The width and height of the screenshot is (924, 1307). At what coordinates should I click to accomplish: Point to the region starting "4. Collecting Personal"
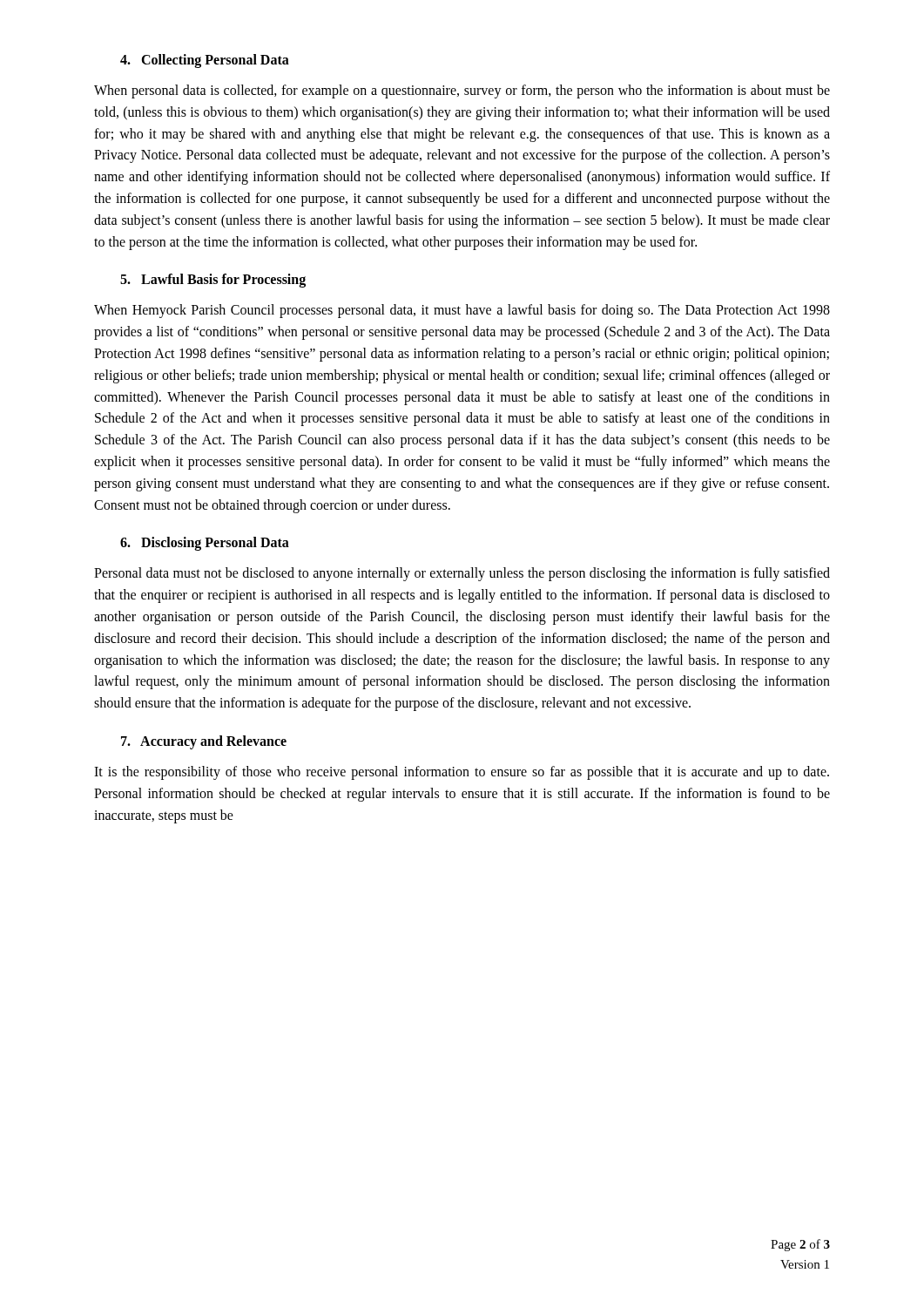[x=205, y=60]
